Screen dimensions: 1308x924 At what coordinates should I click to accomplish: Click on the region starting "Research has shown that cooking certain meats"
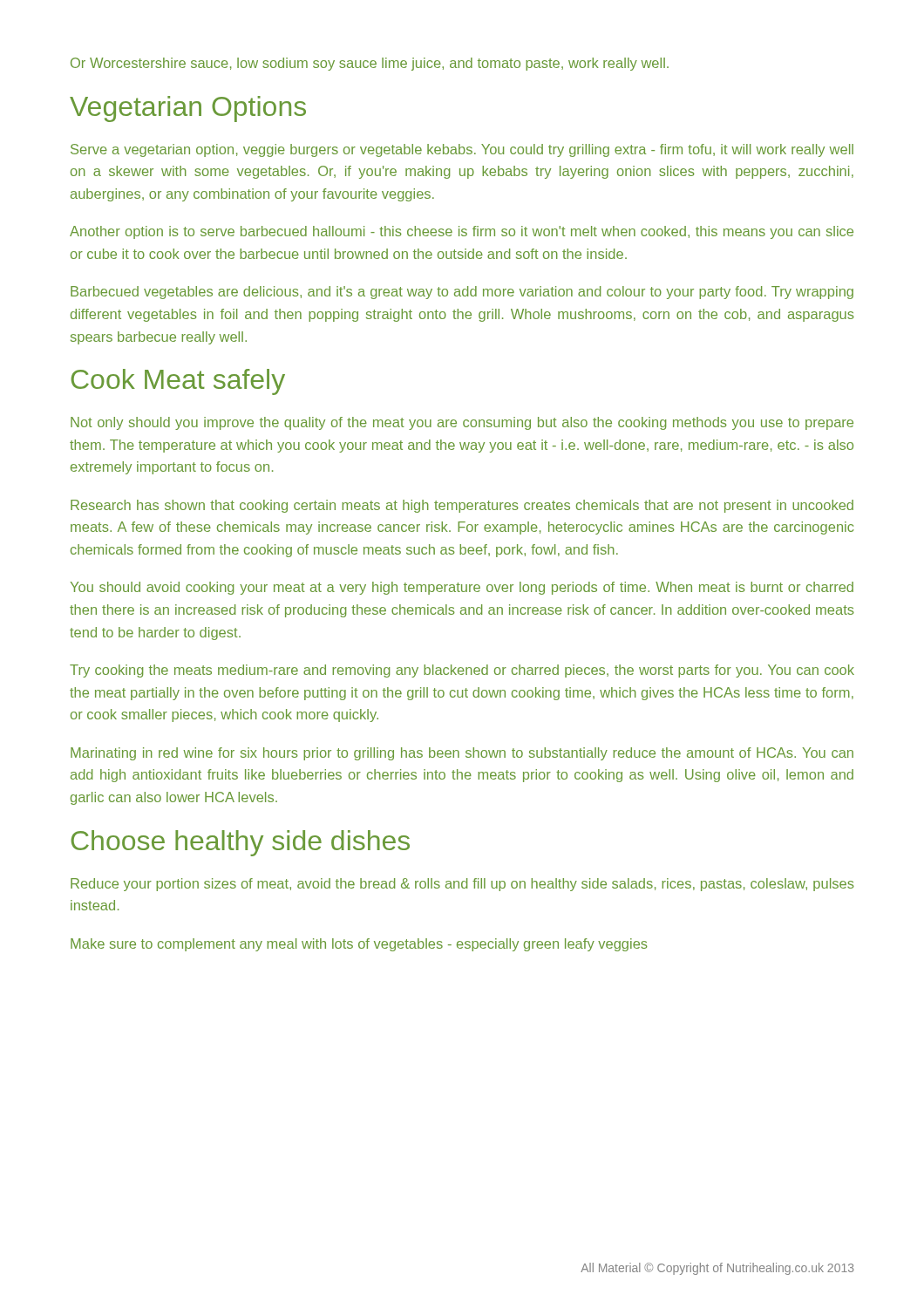point(462,527)
